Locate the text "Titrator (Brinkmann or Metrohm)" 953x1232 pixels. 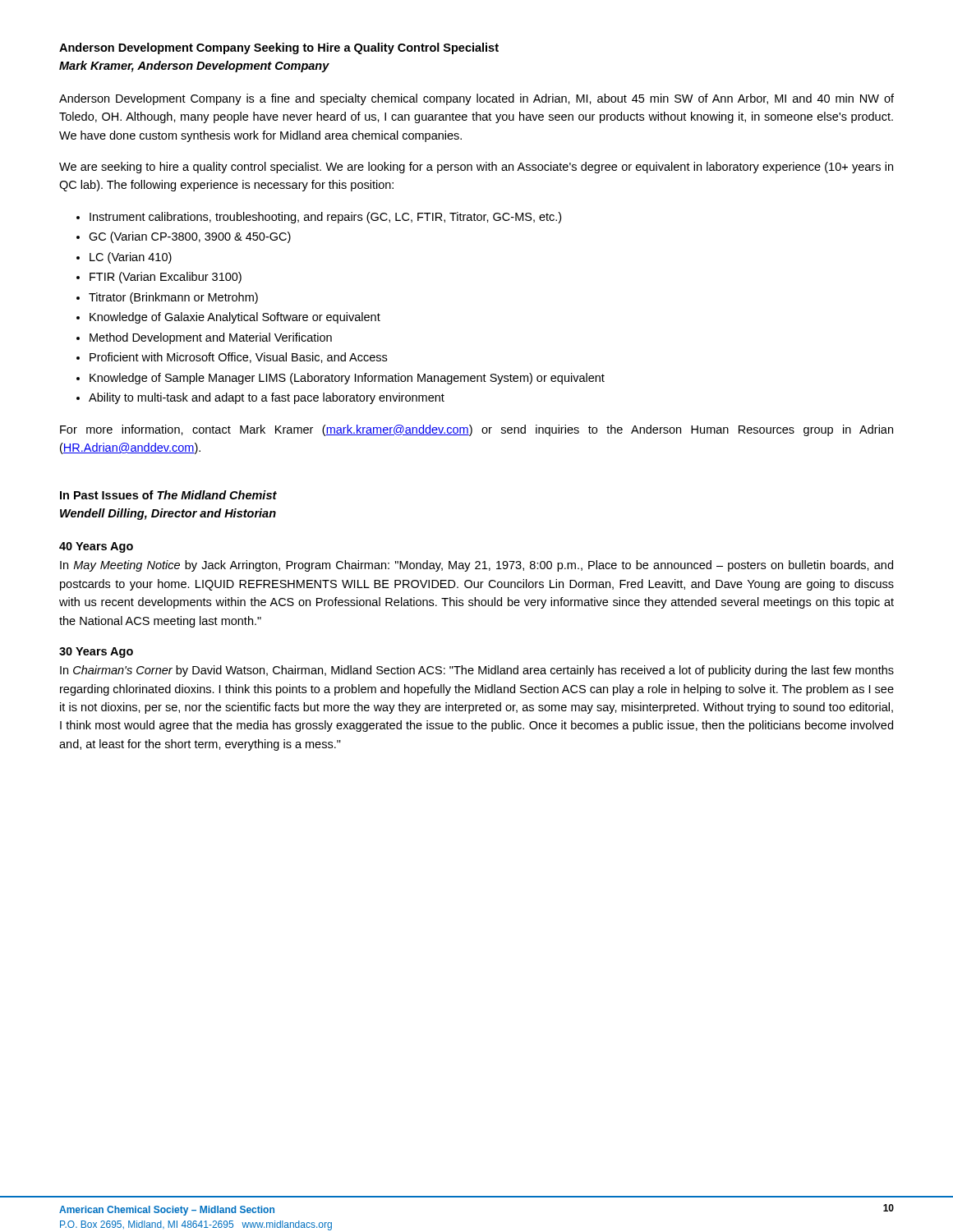click(174, 297)
